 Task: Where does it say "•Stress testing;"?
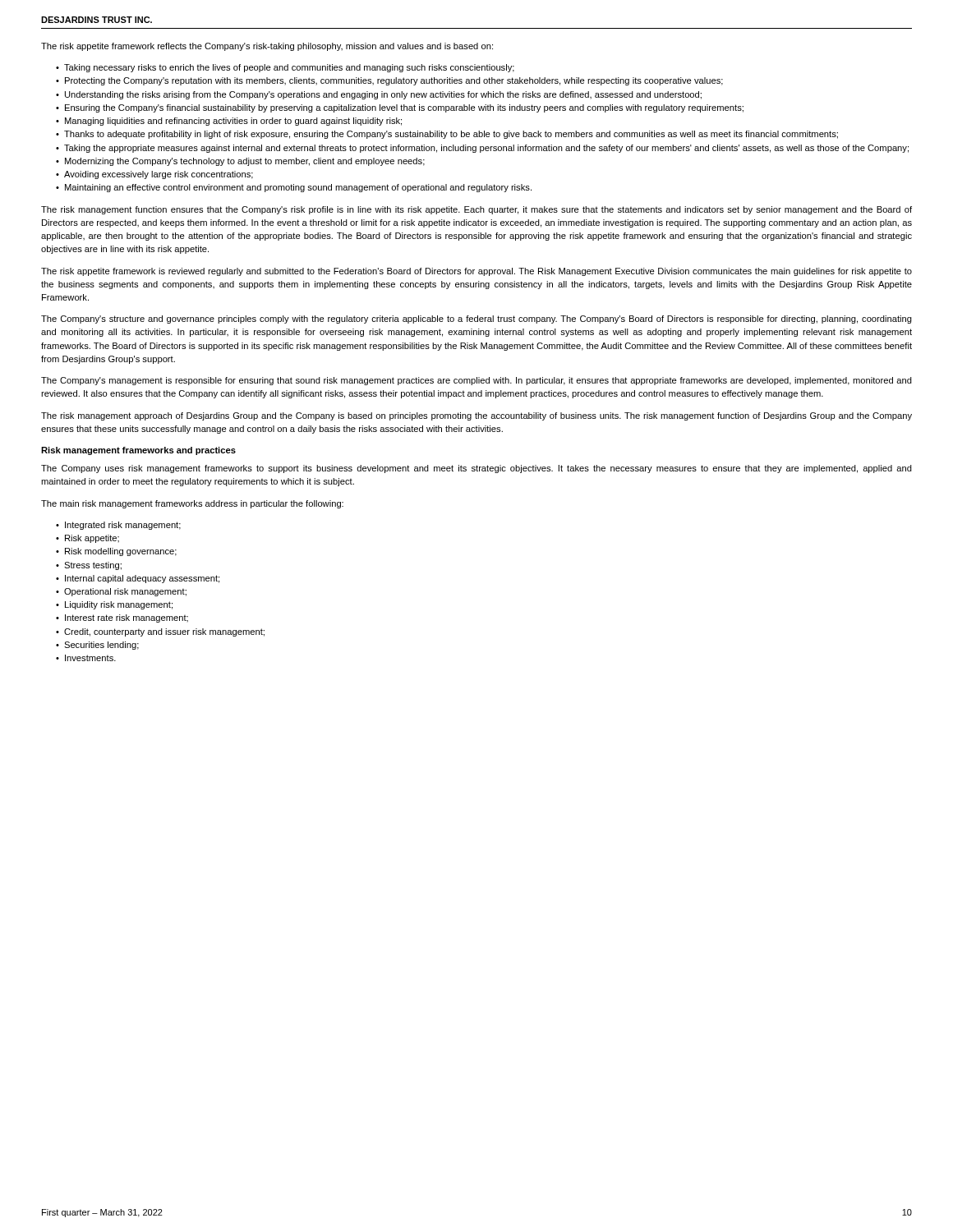pos(89,566)
